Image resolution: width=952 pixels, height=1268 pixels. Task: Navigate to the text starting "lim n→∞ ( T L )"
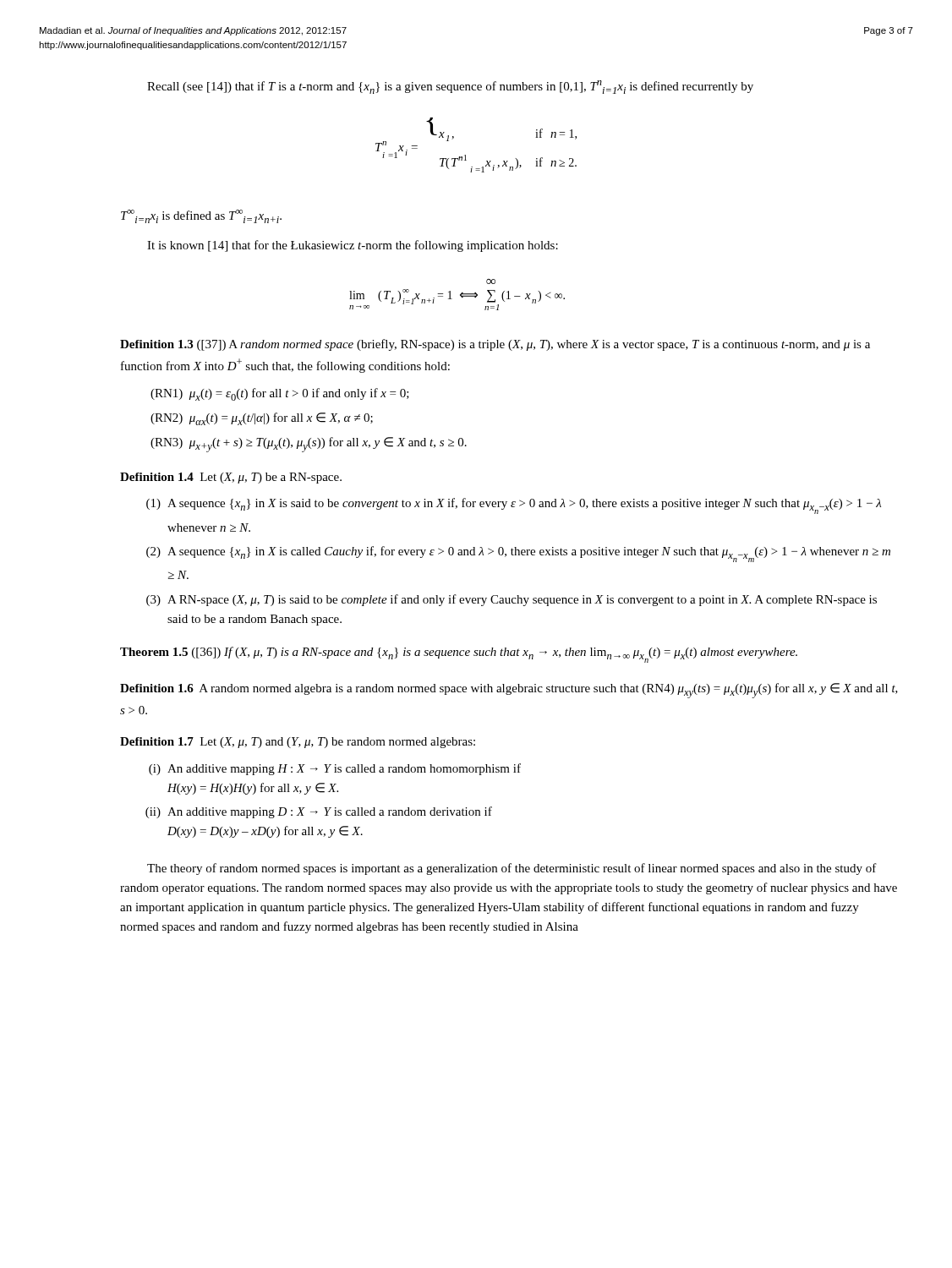click(510, 295)
